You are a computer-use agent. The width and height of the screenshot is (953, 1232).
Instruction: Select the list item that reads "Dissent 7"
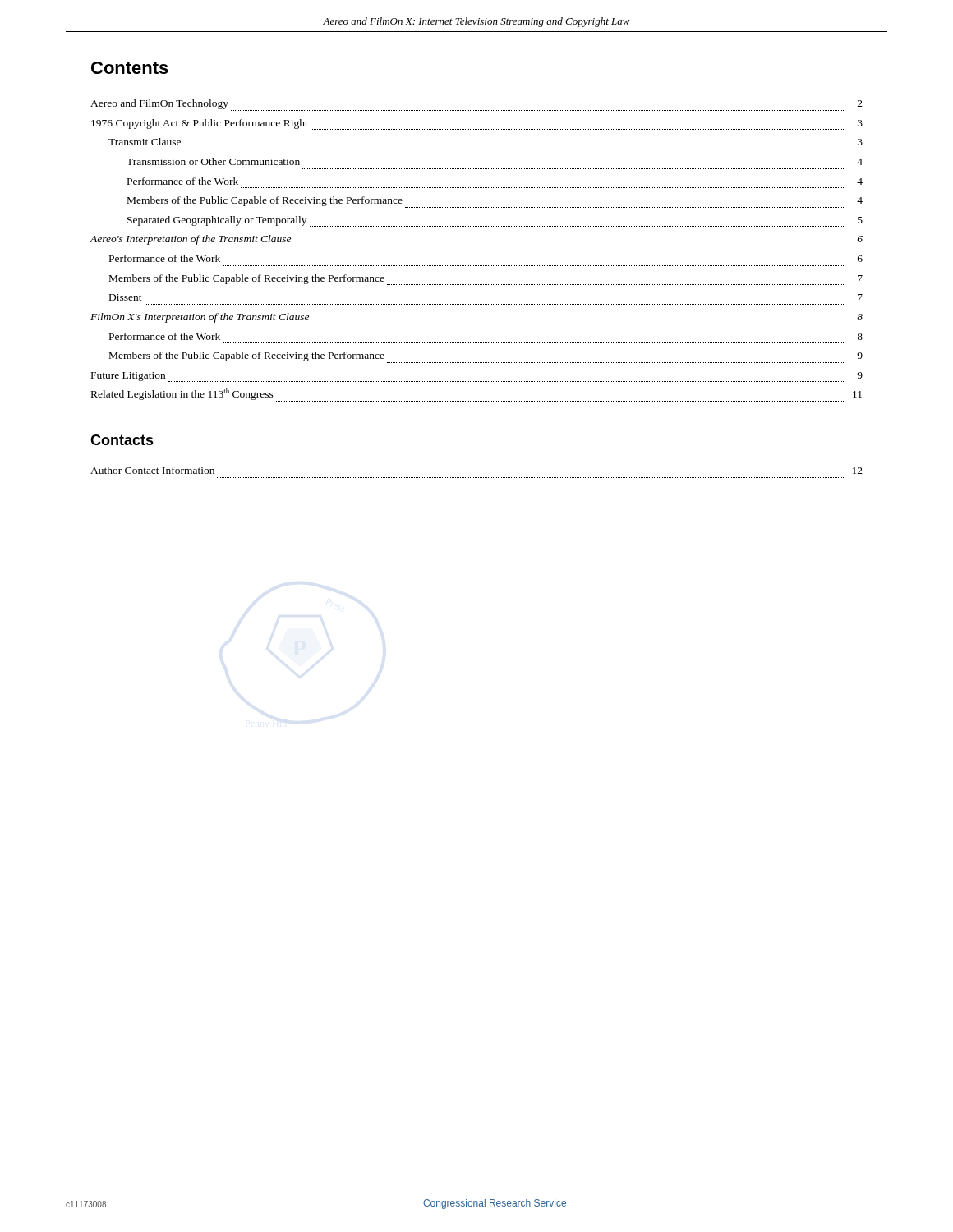point(486,297)
